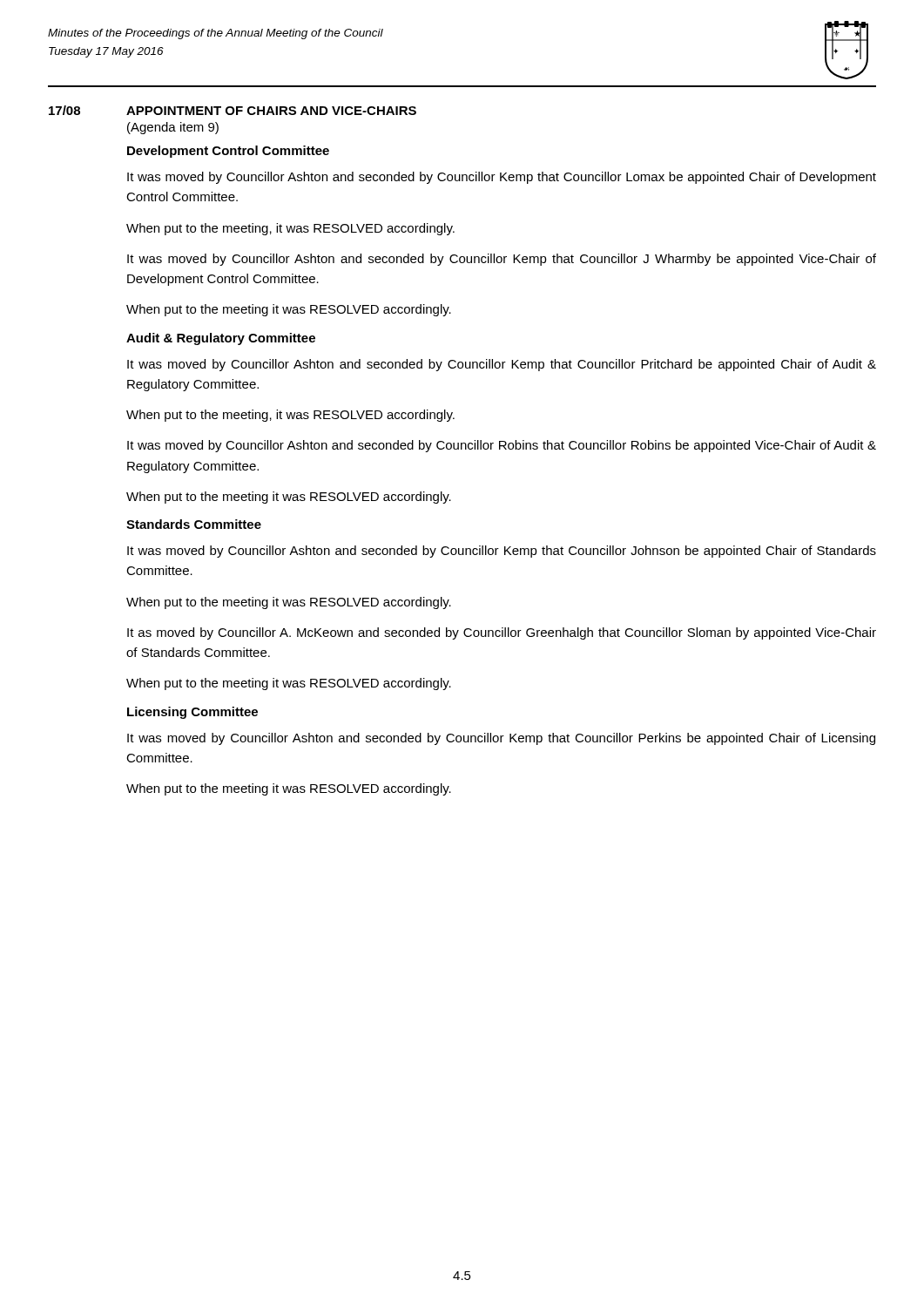Click the passage that begins "It as moved by Councillor A."
Viewport: 924px width, 1307px height.
click(501, 642)
